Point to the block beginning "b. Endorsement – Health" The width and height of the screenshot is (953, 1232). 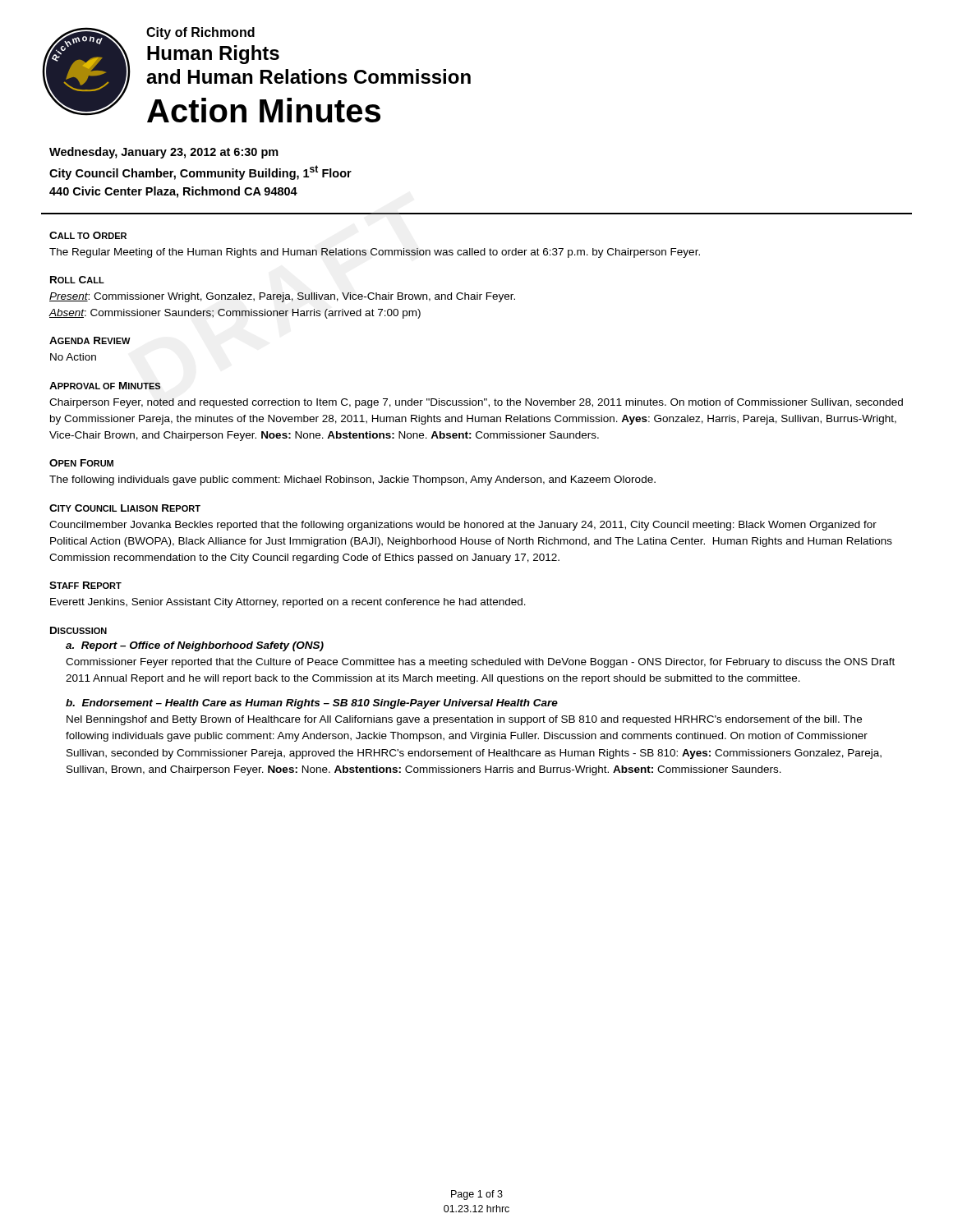click(312, 703)
